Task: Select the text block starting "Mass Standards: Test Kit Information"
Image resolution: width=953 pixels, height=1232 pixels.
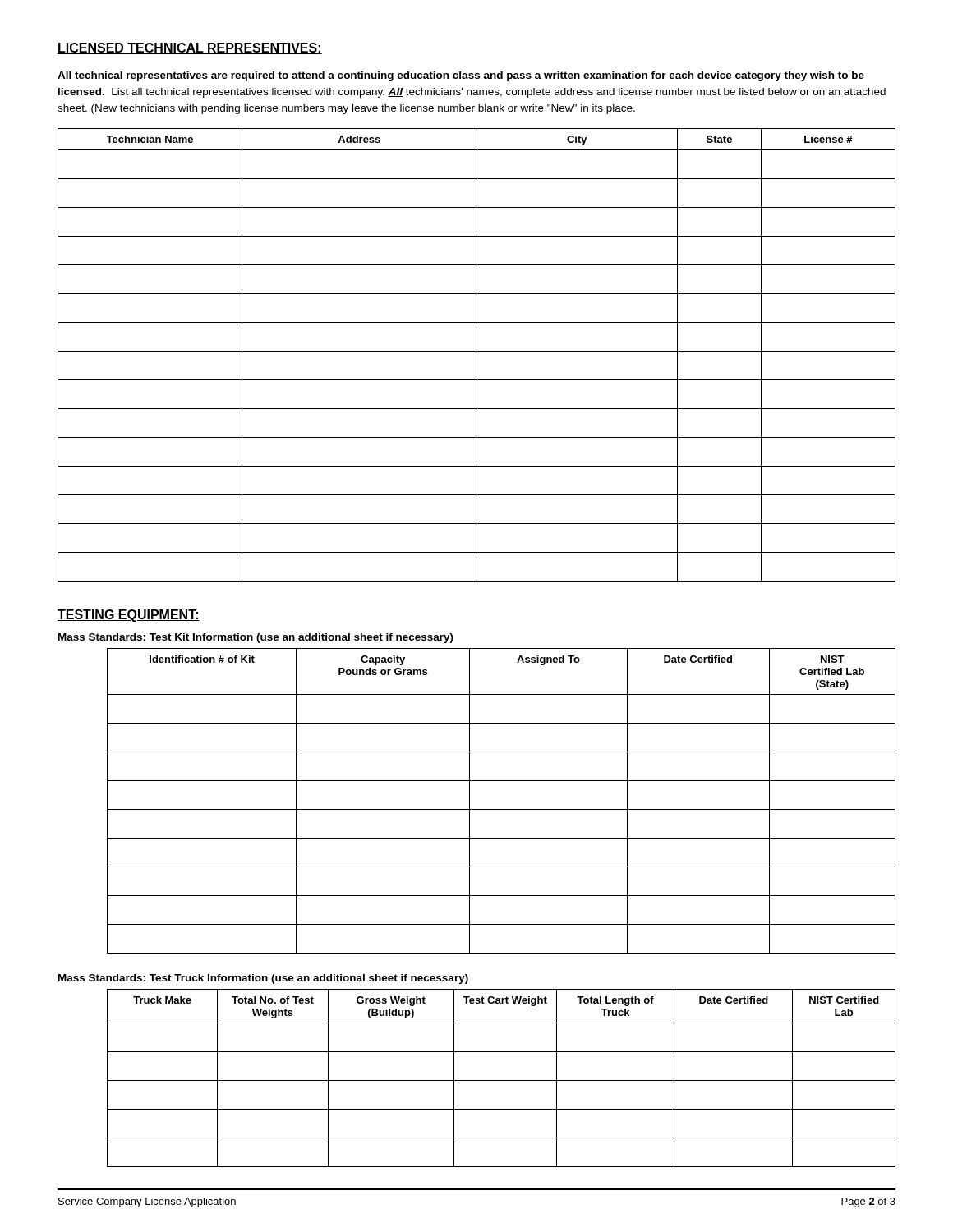Action: click(476, 637)
